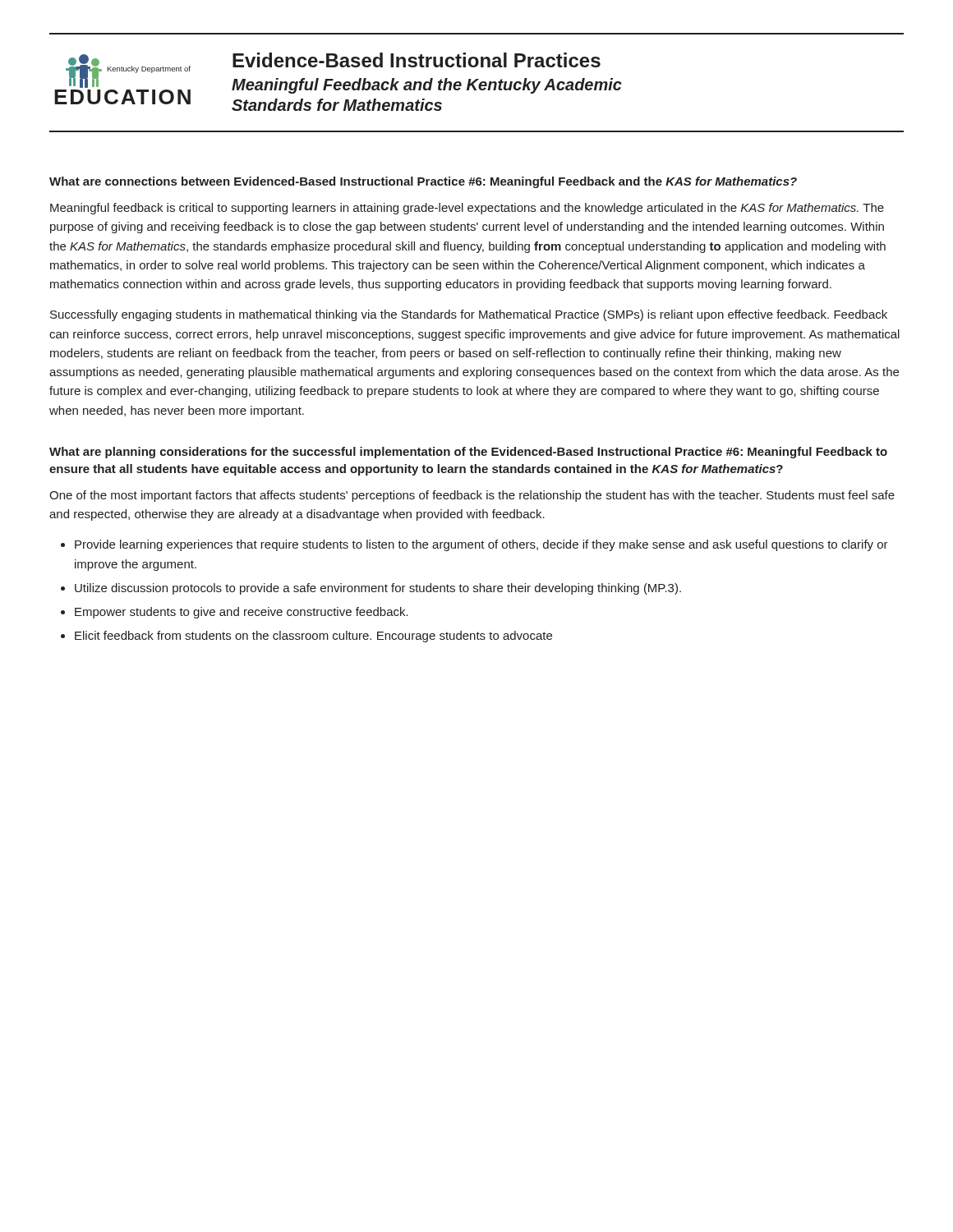Point to the element starting "Meaningful feedback is"
The width and height of the screenshot is (953, 1232).
click(468, 246)
